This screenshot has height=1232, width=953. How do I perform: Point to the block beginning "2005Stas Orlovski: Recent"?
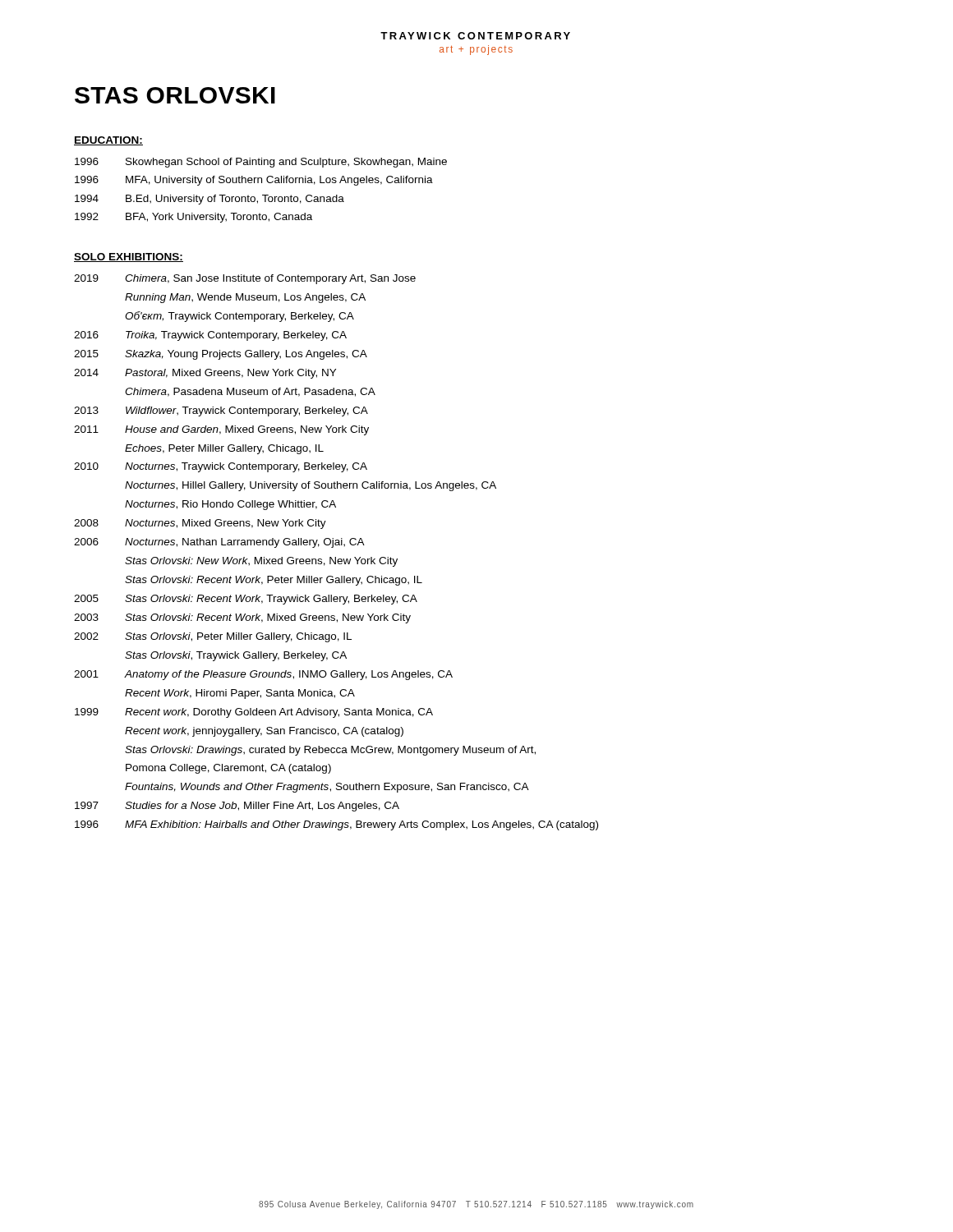tap(246, 600)
